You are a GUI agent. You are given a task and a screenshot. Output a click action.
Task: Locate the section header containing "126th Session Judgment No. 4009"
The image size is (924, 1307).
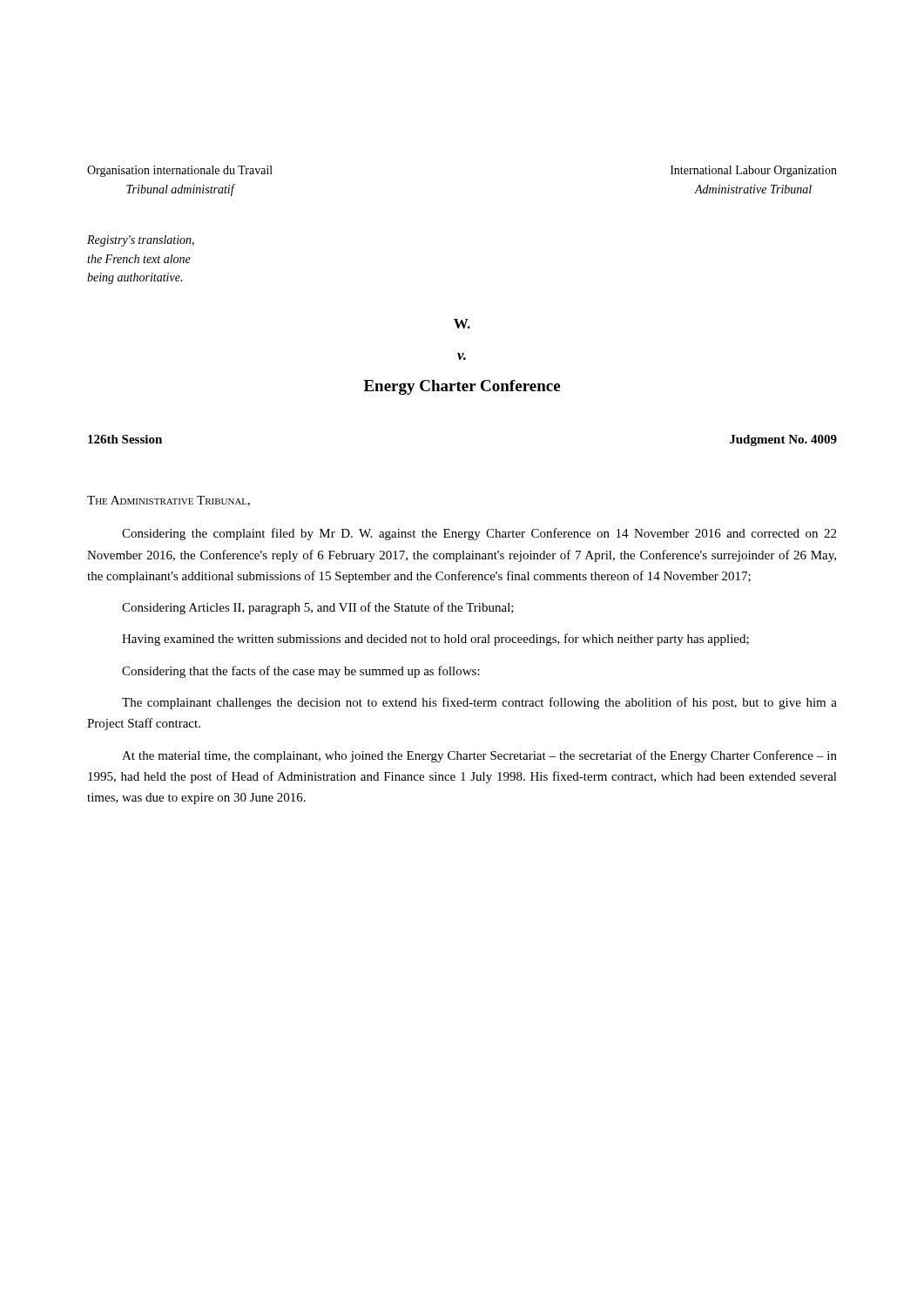[125, 440]
